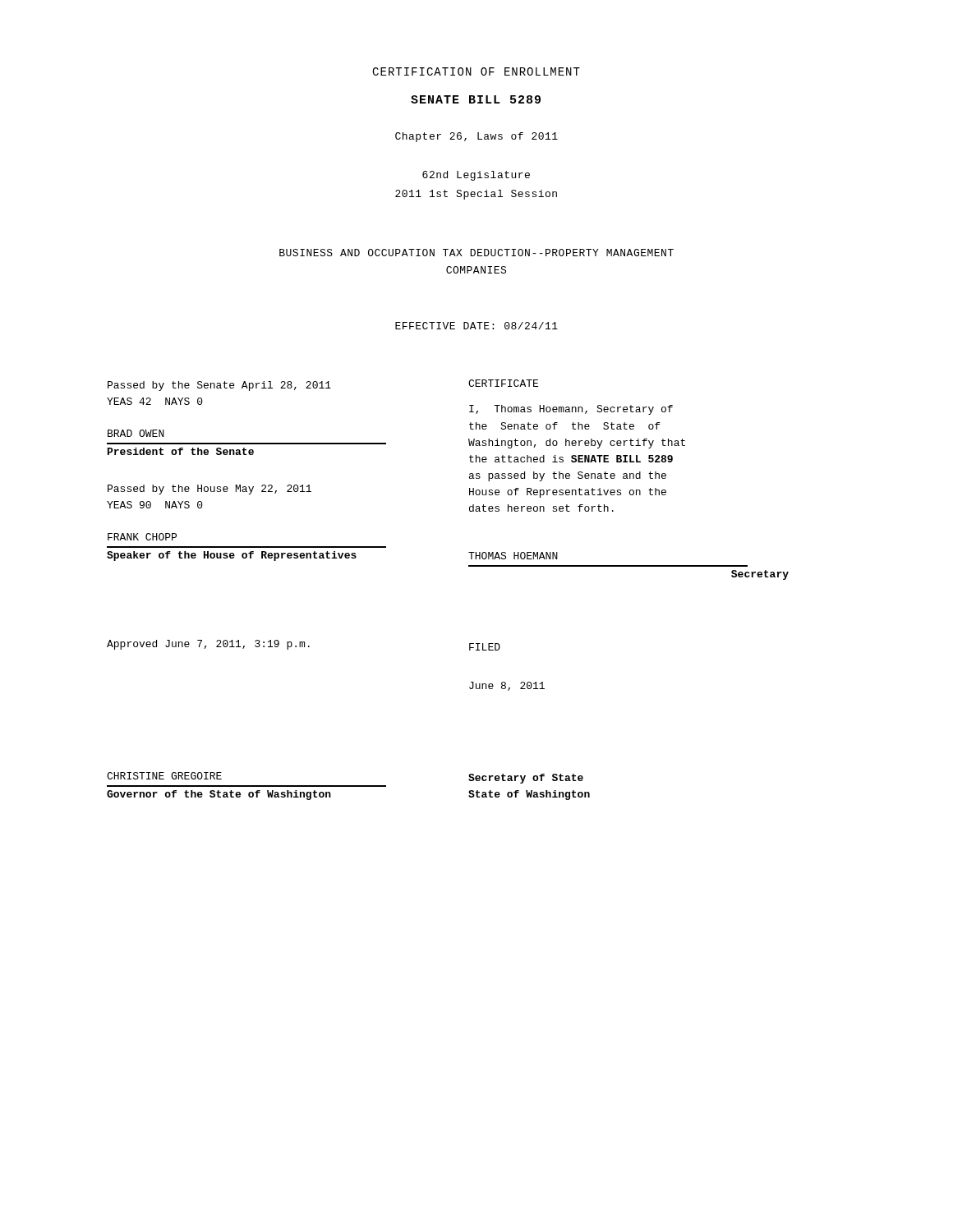The width and height of the screenshot is (953, 1232).
Task: Locate the passage starting "FILED June 8, 2011"
Action: pyautogui.click(x=485, y=647)
